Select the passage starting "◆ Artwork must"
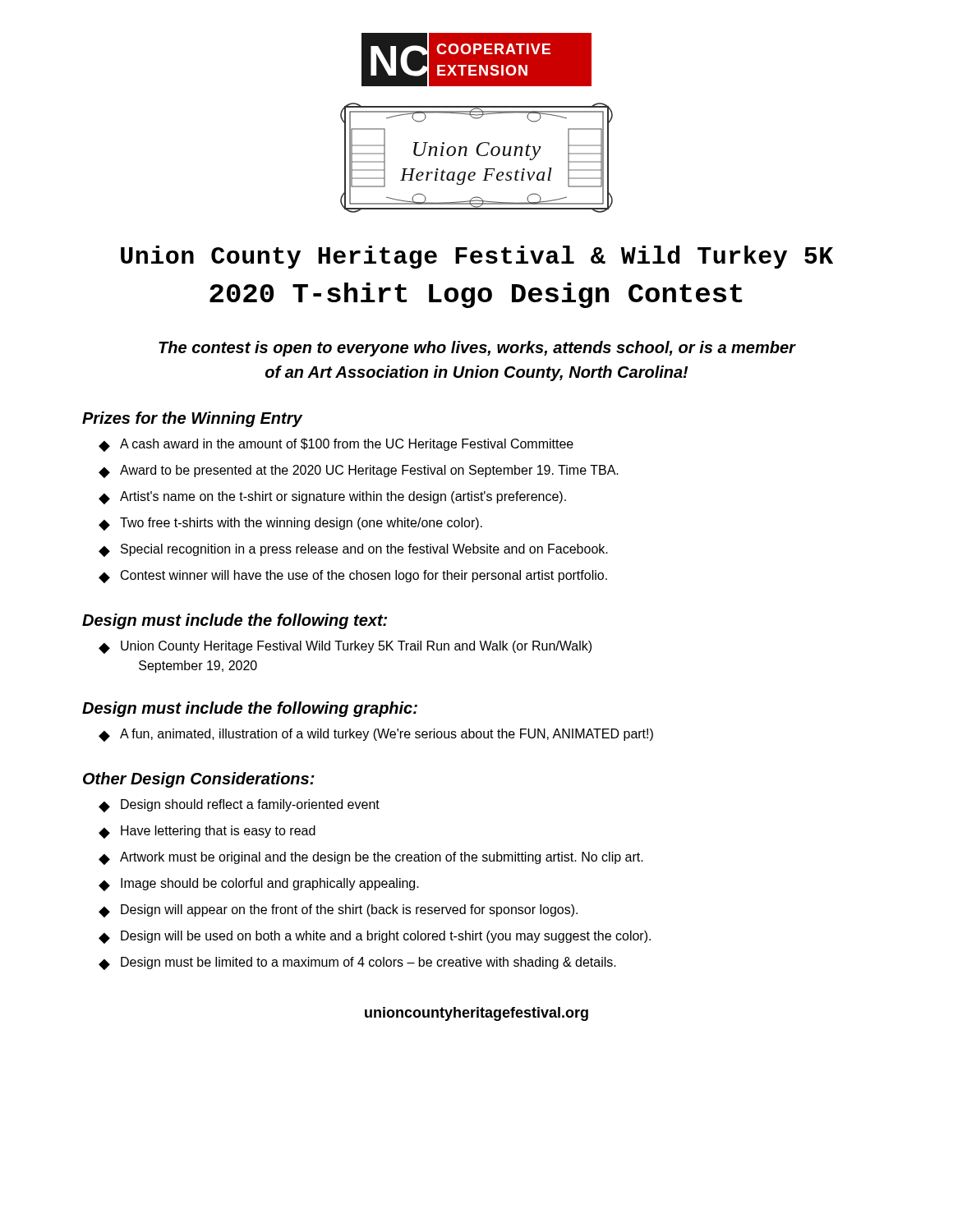The height and width of the screenshot is (1232, 953). click(485, 859)
